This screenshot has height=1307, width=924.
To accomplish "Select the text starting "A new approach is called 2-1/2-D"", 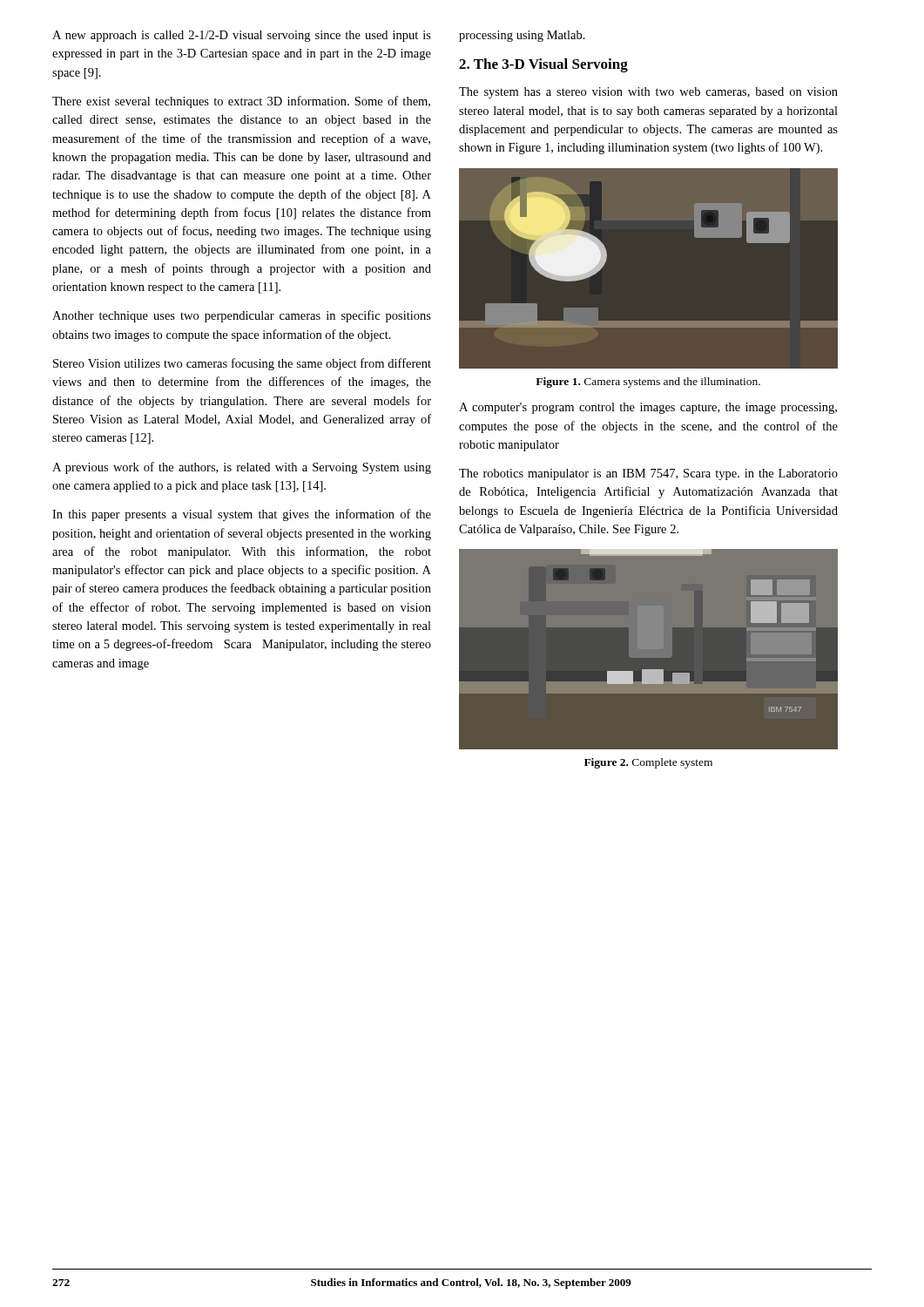I will (x=242, y=53).
